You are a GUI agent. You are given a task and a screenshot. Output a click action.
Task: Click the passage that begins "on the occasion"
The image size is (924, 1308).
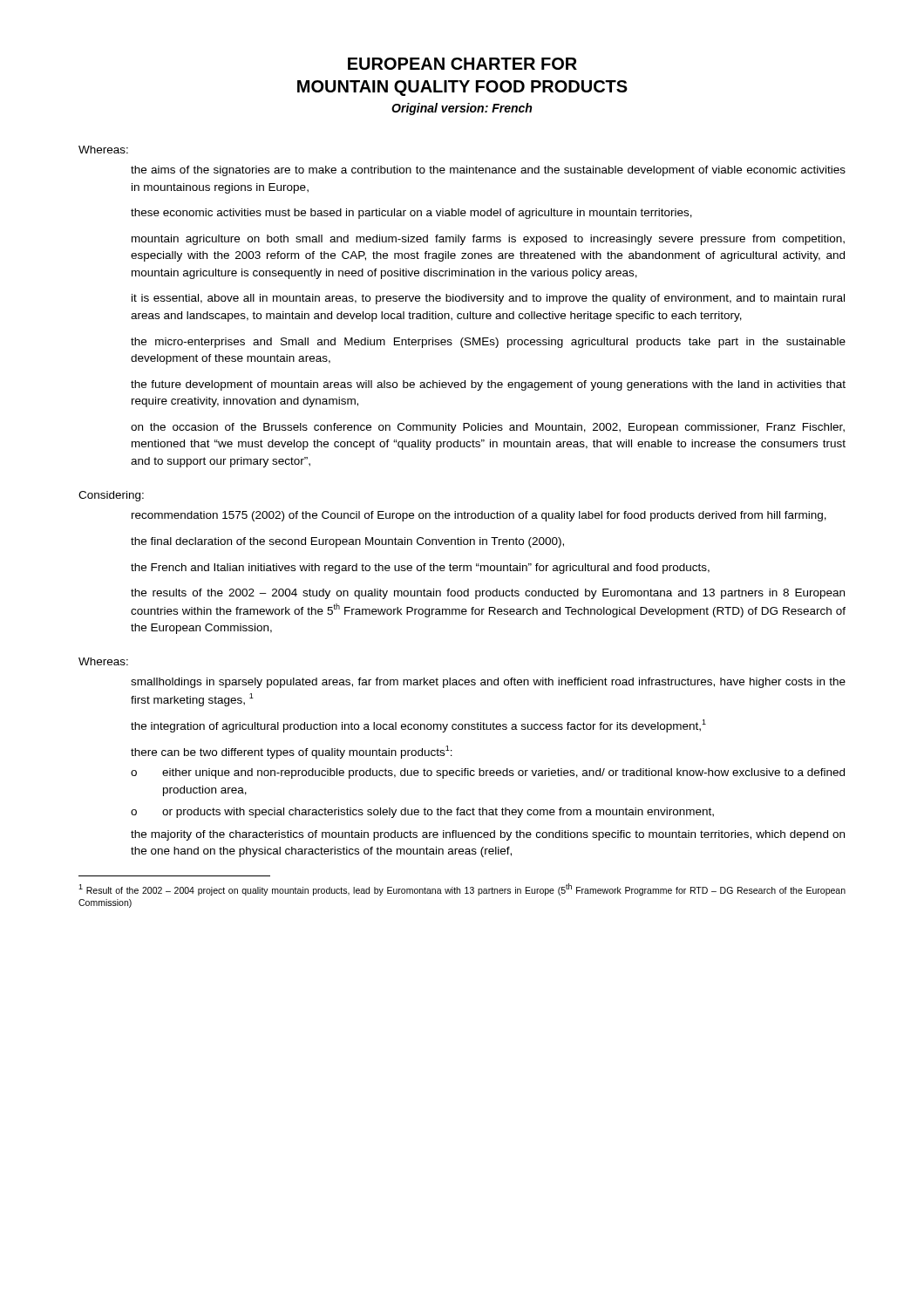[488, 444]
